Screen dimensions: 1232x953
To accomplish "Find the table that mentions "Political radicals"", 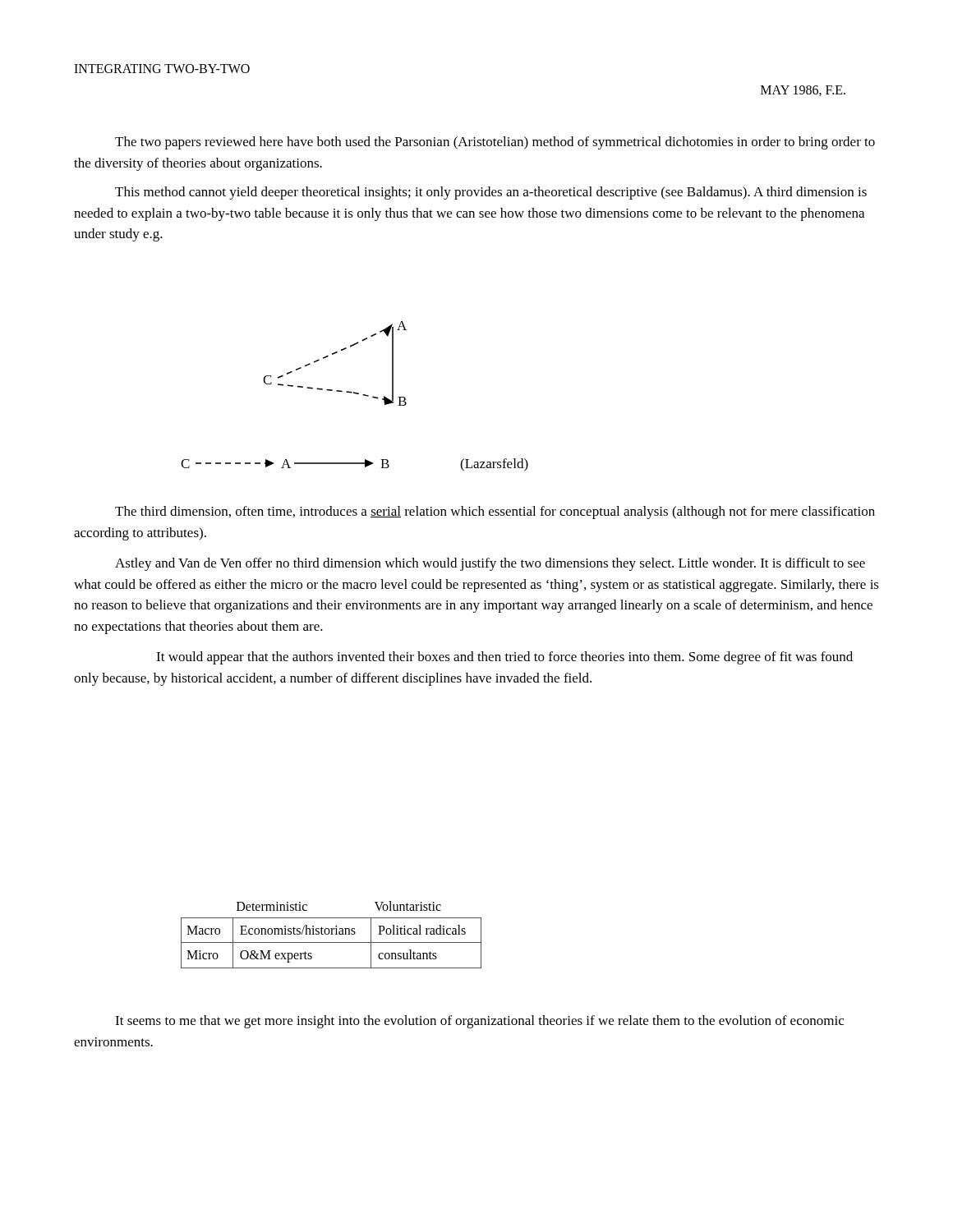I will tap(331, 932).
